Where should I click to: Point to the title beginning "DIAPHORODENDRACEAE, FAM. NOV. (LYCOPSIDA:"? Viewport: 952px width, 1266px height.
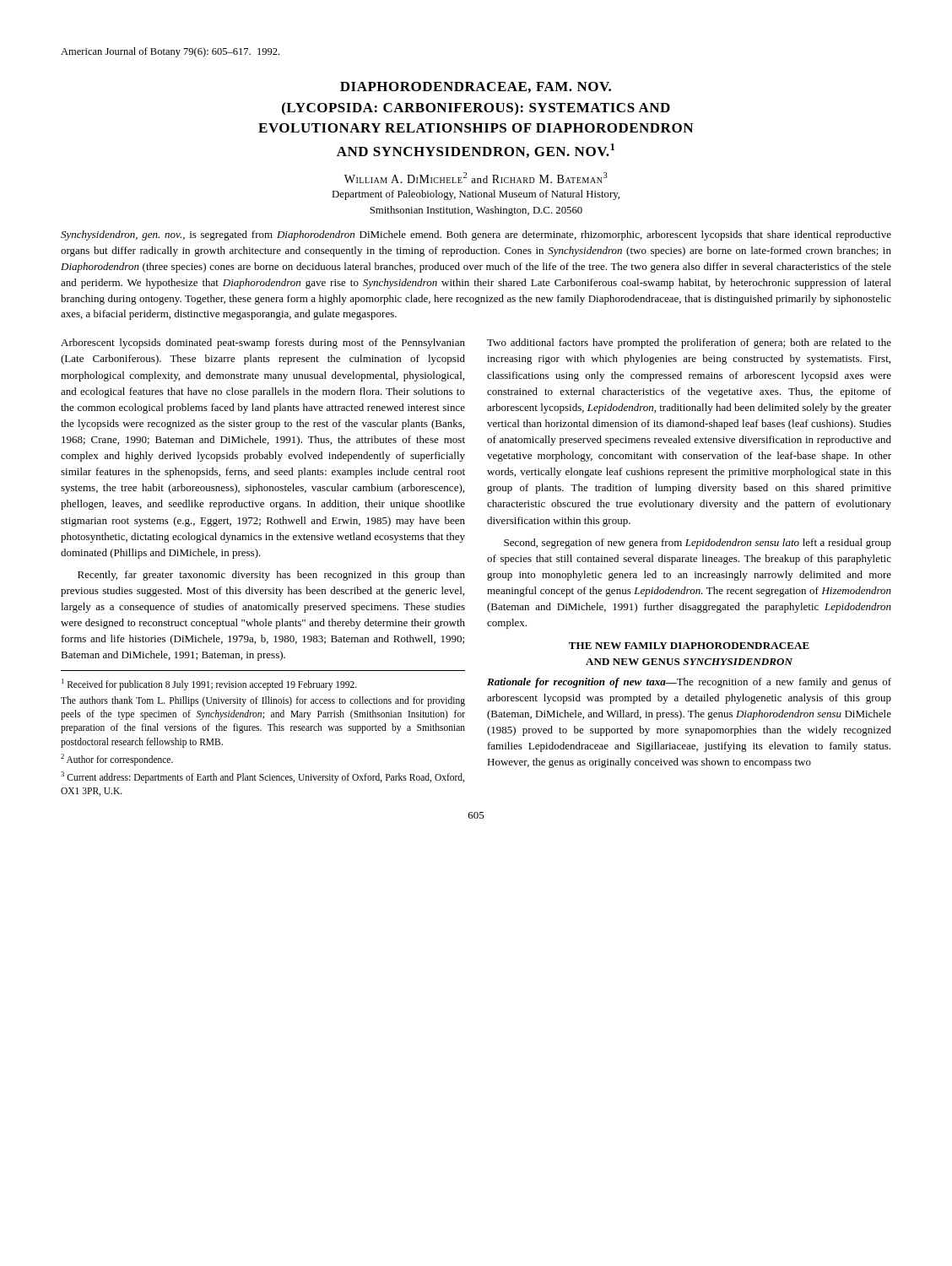(x=476, y=120)
